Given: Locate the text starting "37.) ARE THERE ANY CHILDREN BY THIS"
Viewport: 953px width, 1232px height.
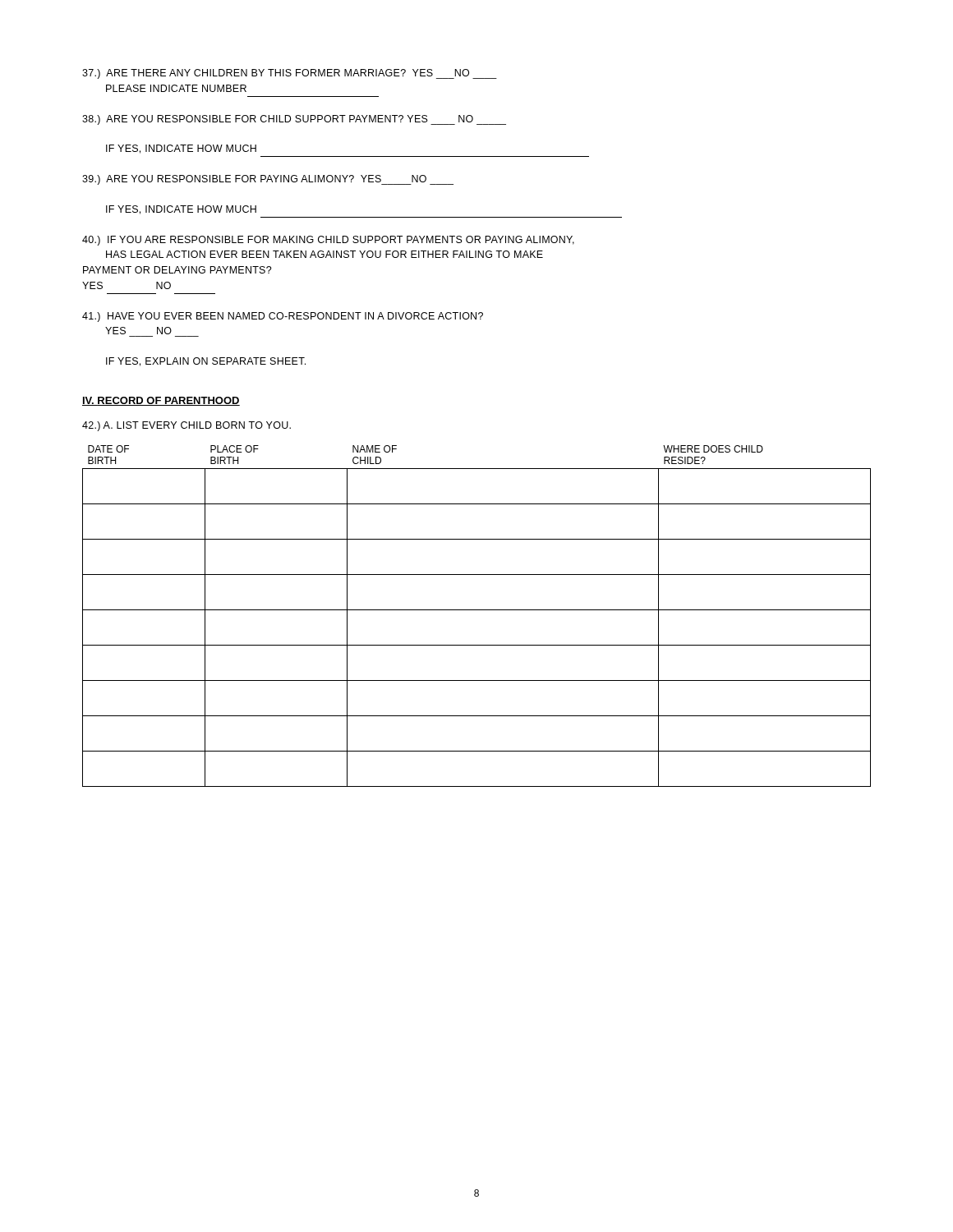Looking at the screenshot, I should coord(289,81).
